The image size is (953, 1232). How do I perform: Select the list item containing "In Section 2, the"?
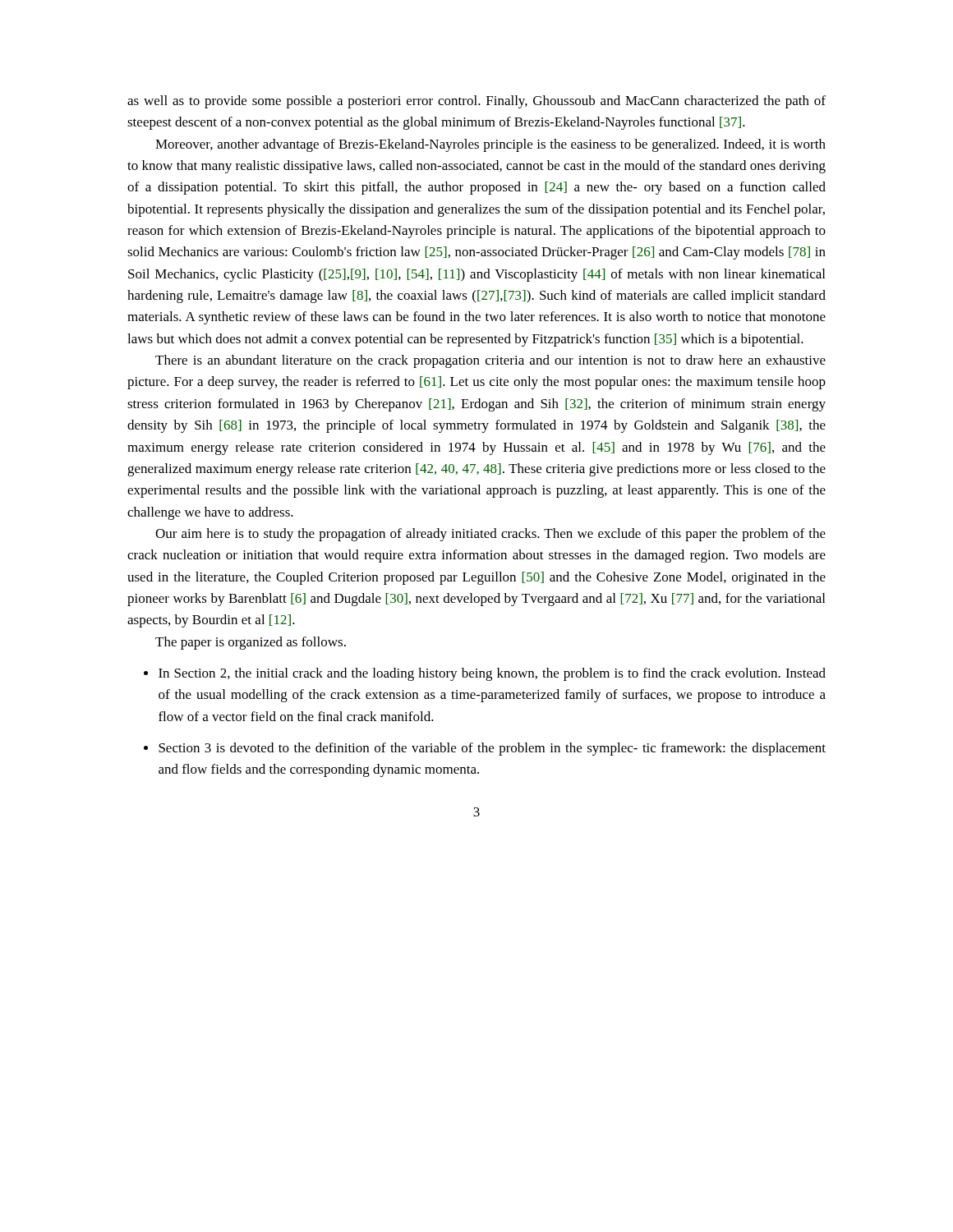coord(492,695)
